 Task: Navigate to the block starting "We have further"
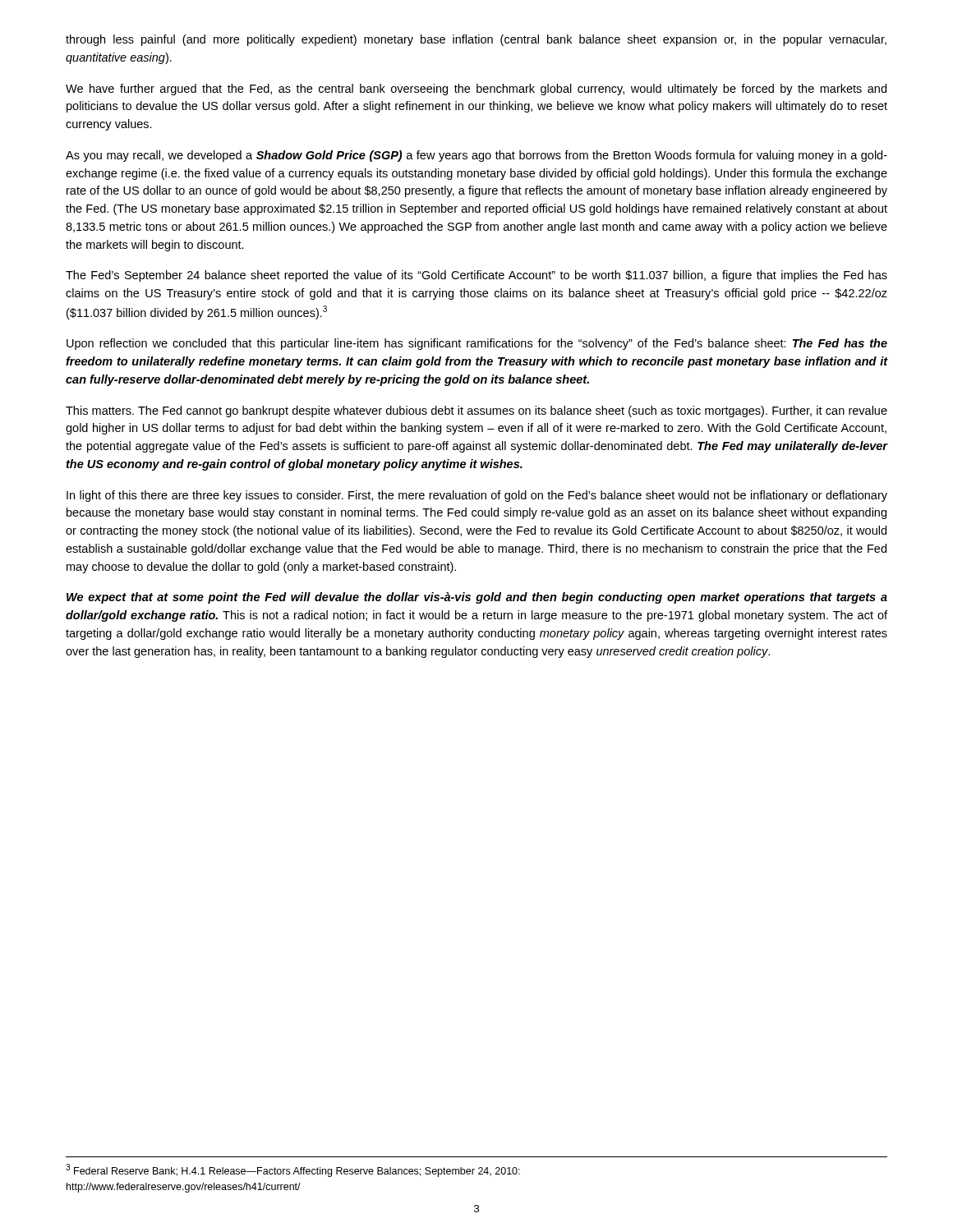point(476,107)
